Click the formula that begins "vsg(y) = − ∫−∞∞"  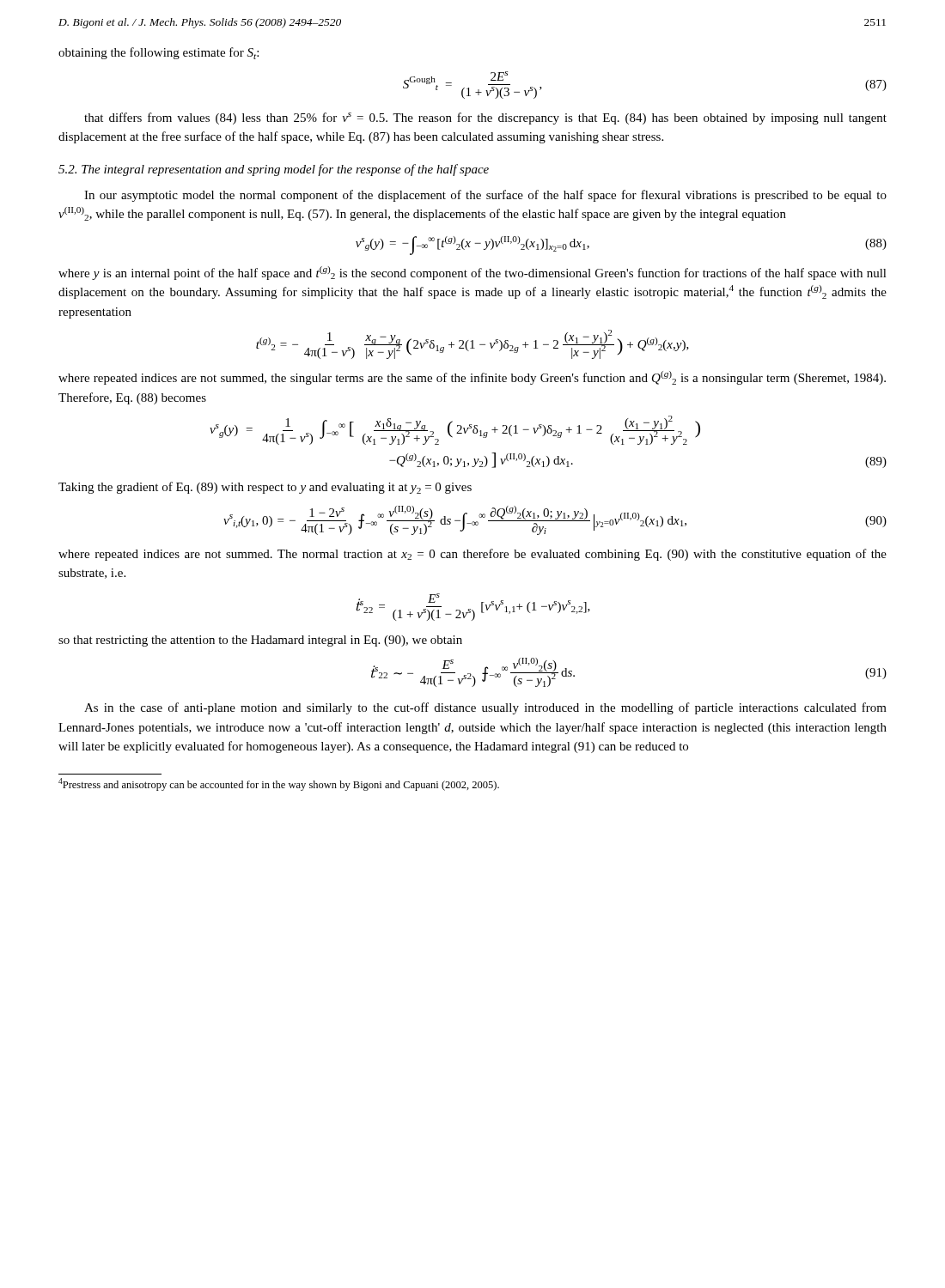498,243
